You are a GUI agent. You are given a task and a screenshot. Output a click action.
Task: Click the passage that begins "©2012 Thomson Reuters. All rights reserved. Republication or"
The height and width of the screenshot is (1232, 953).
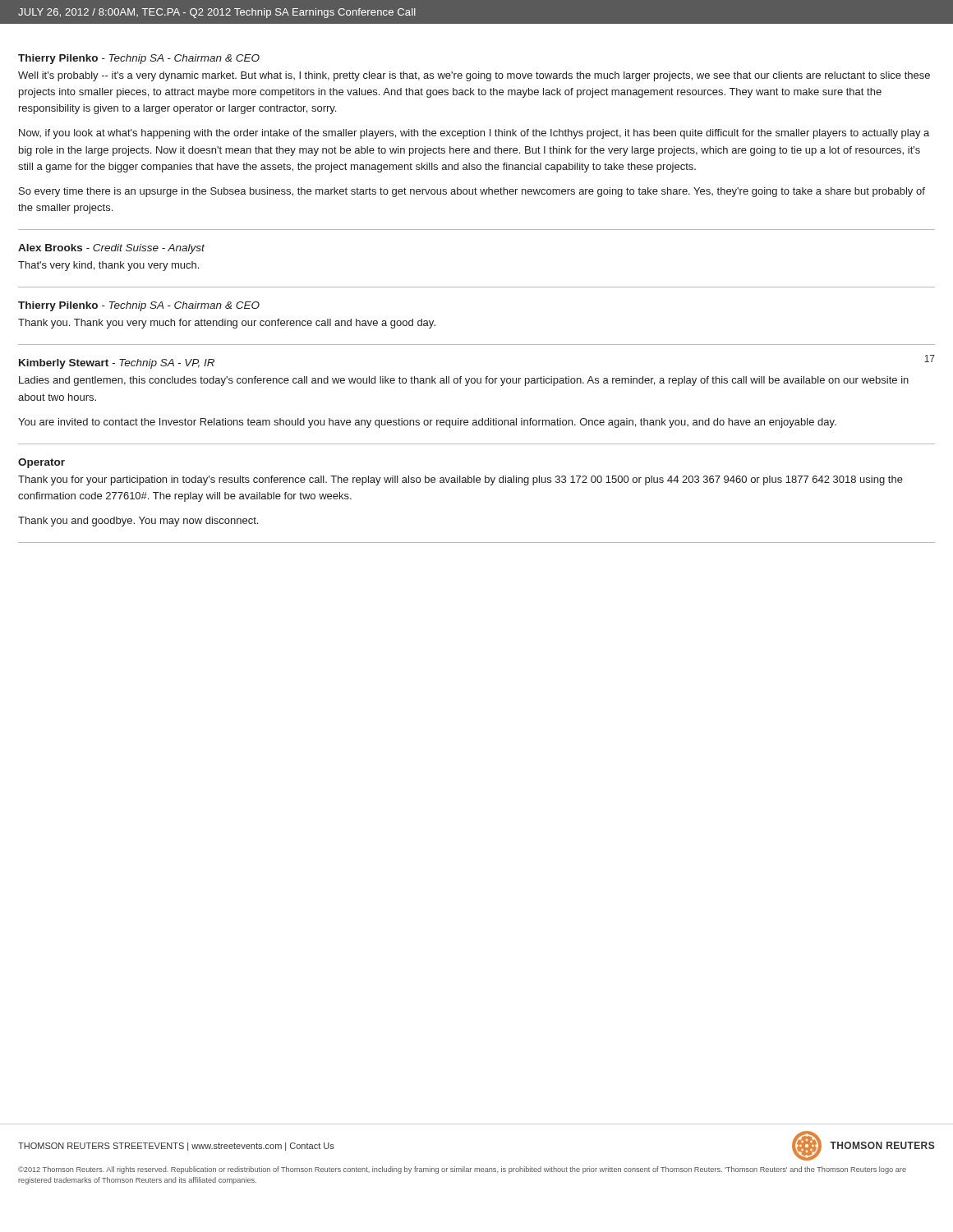[462, 1175]
